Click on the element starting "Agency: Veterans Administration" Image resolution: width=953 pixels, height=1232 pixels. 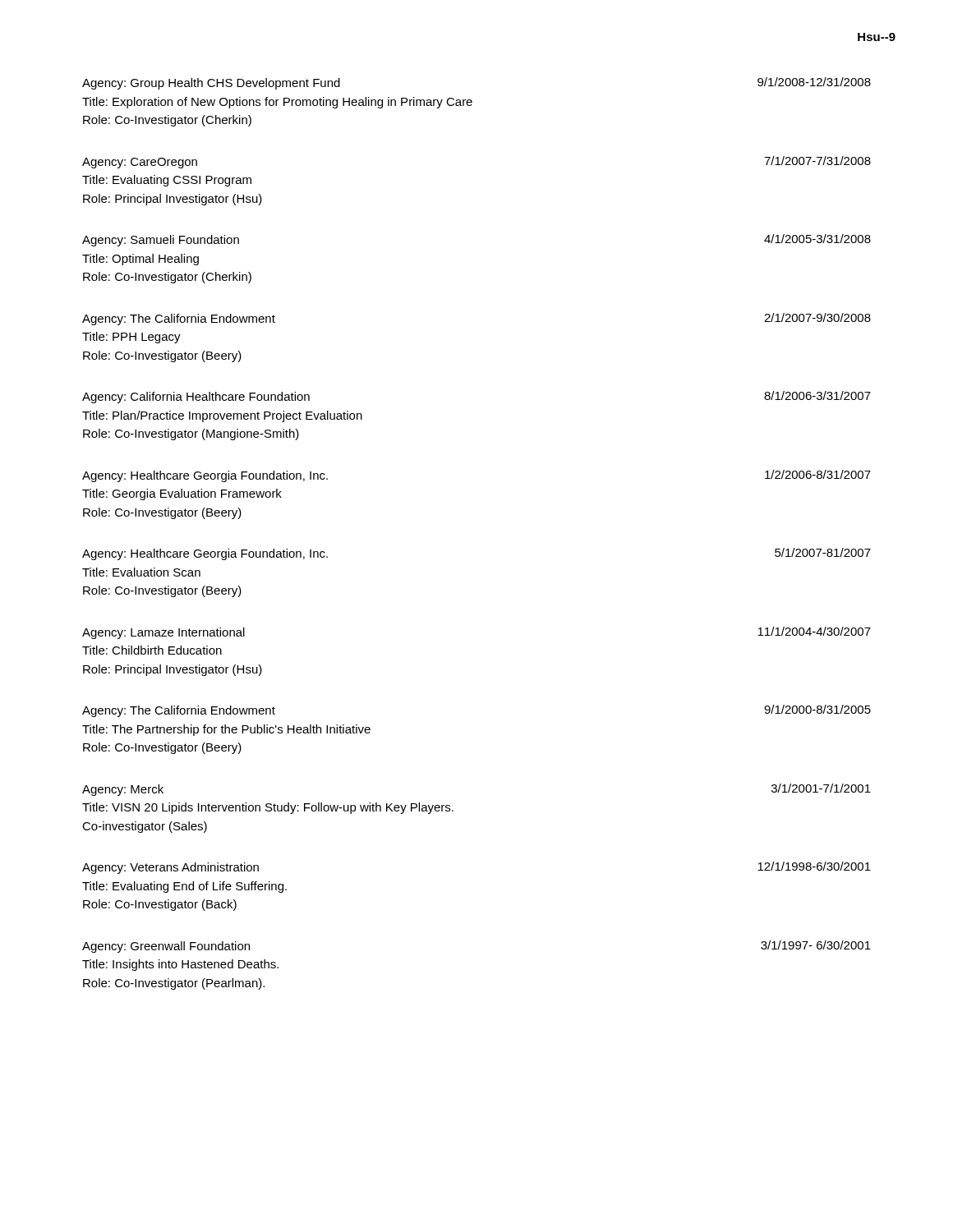175,868
